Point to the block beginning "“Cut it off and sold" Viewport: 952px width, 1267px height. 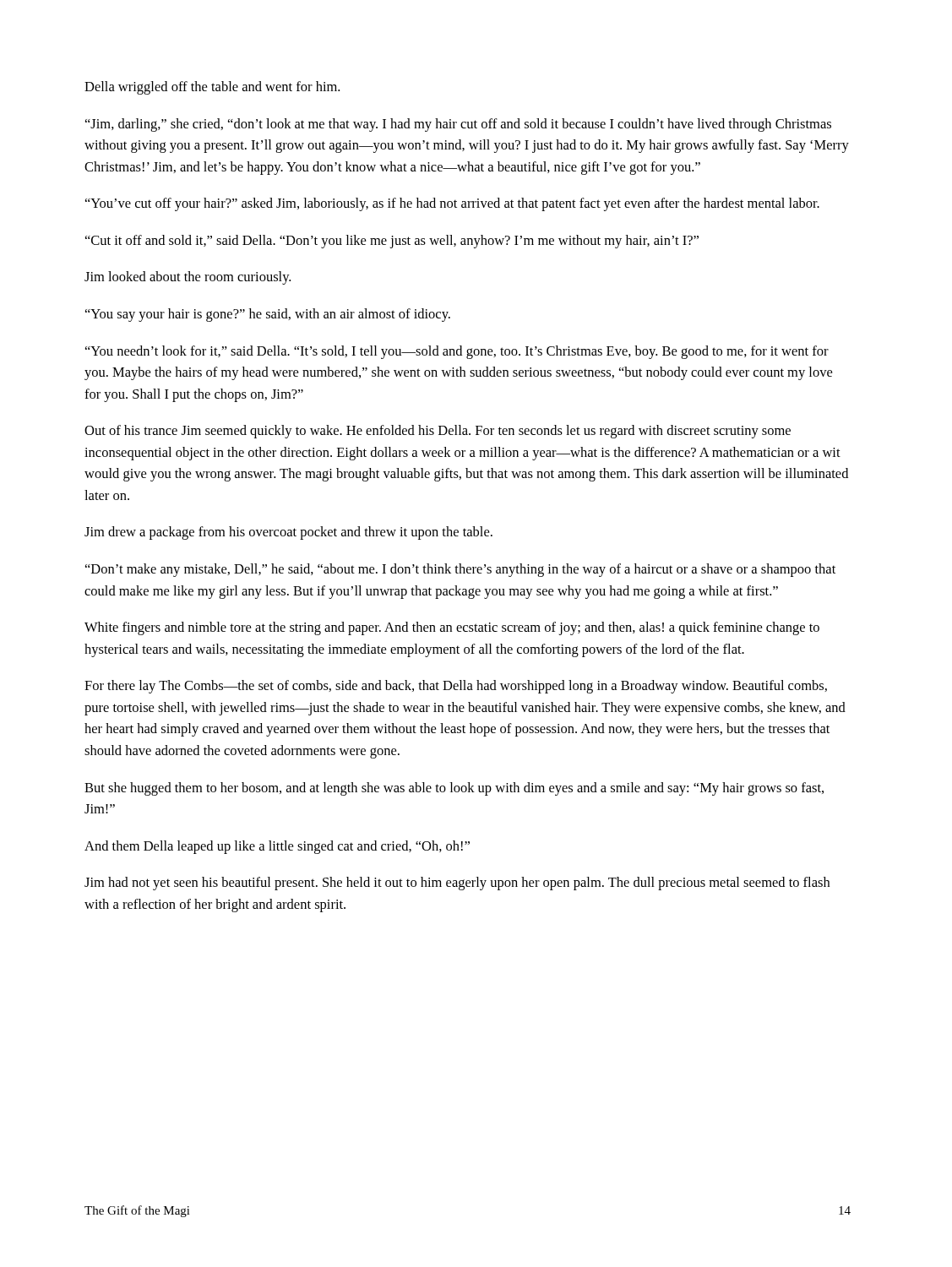[x=392, y=240]
